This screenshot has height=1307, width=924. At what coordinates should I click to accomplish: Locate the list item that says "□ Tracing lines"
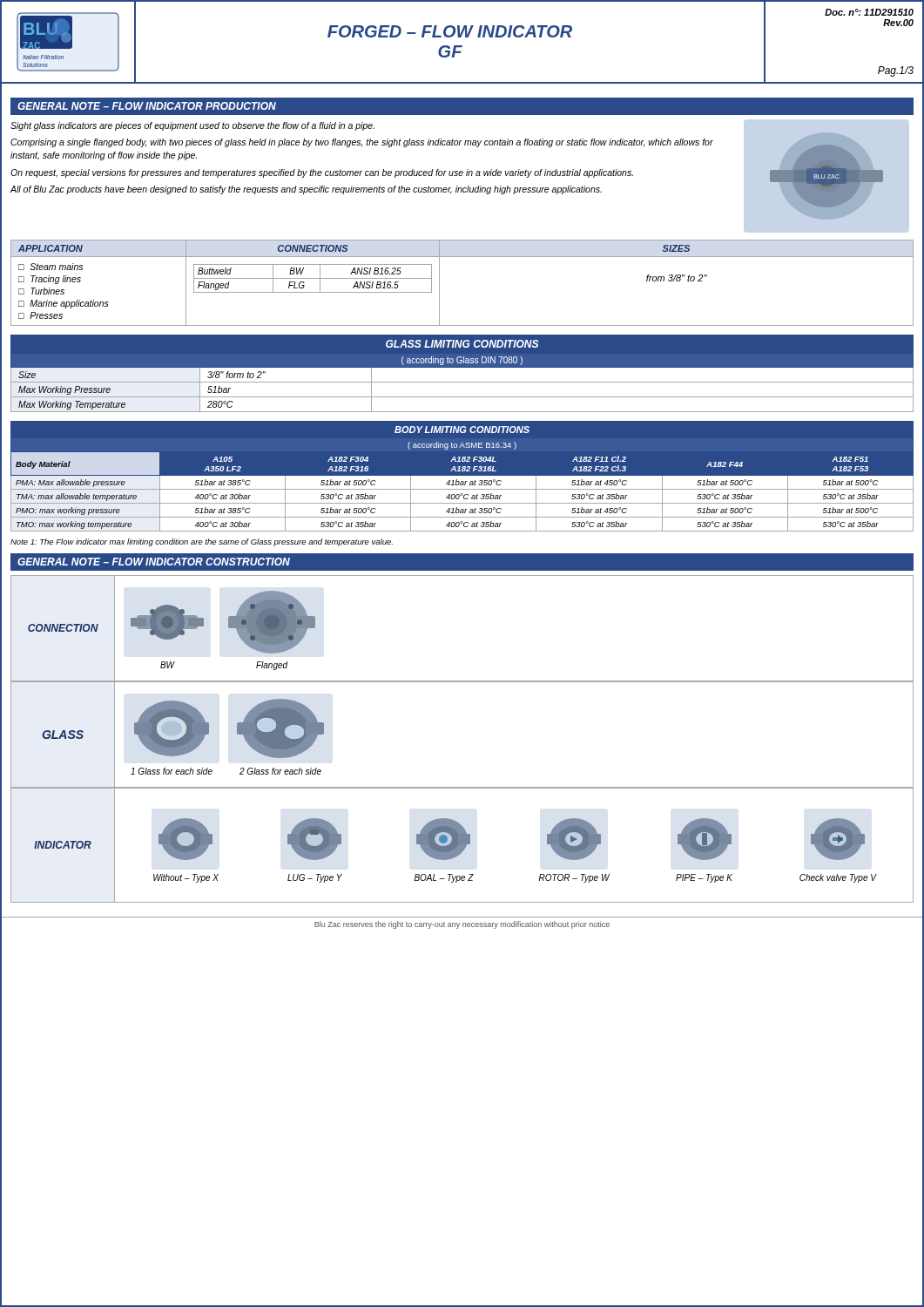pyautogui.click(x=50, y=280)
